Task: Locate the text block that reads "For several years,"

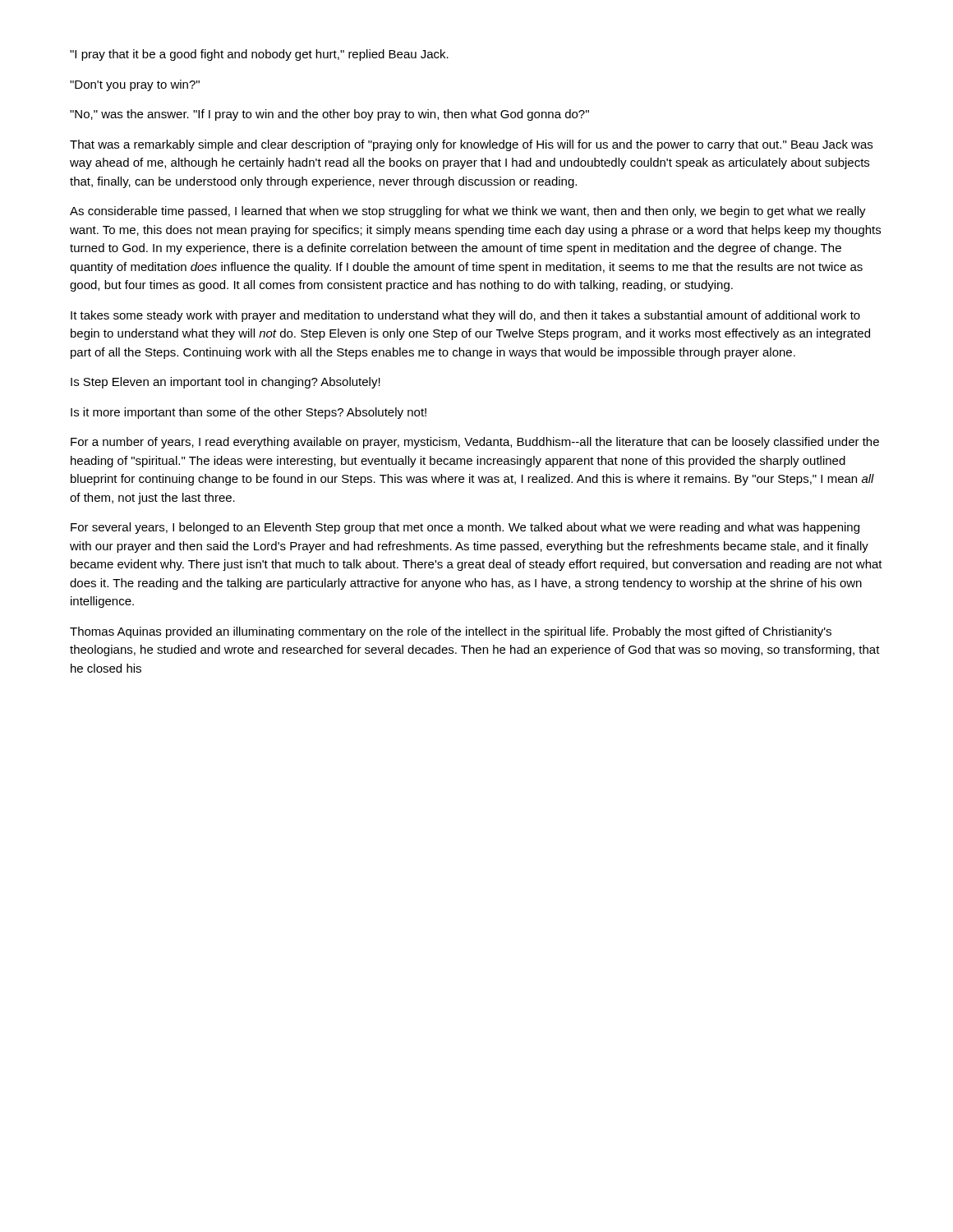Action: (476, 564)
